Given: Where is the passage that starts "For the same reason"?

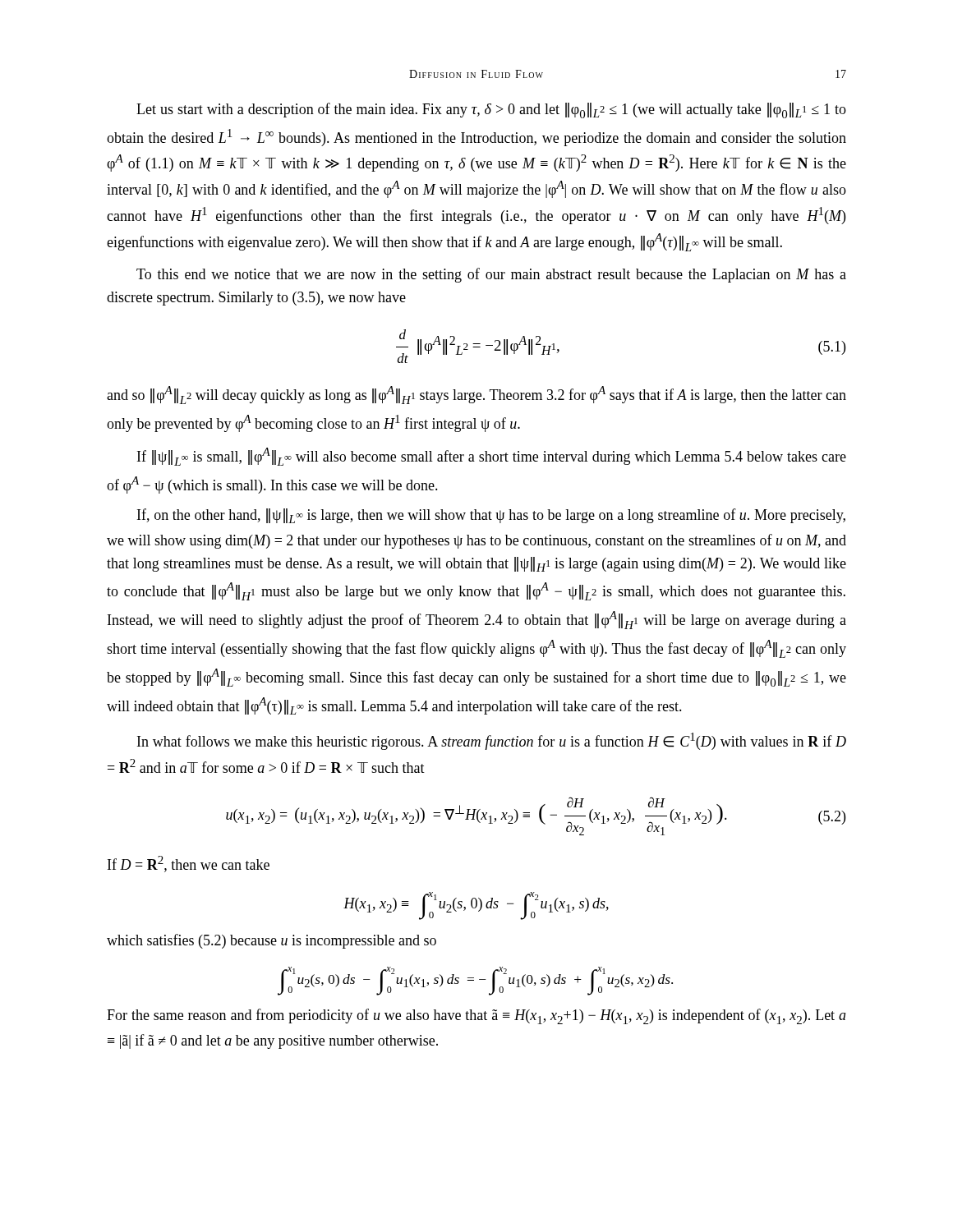Looking at the screenshot, I should (476, 1028).
